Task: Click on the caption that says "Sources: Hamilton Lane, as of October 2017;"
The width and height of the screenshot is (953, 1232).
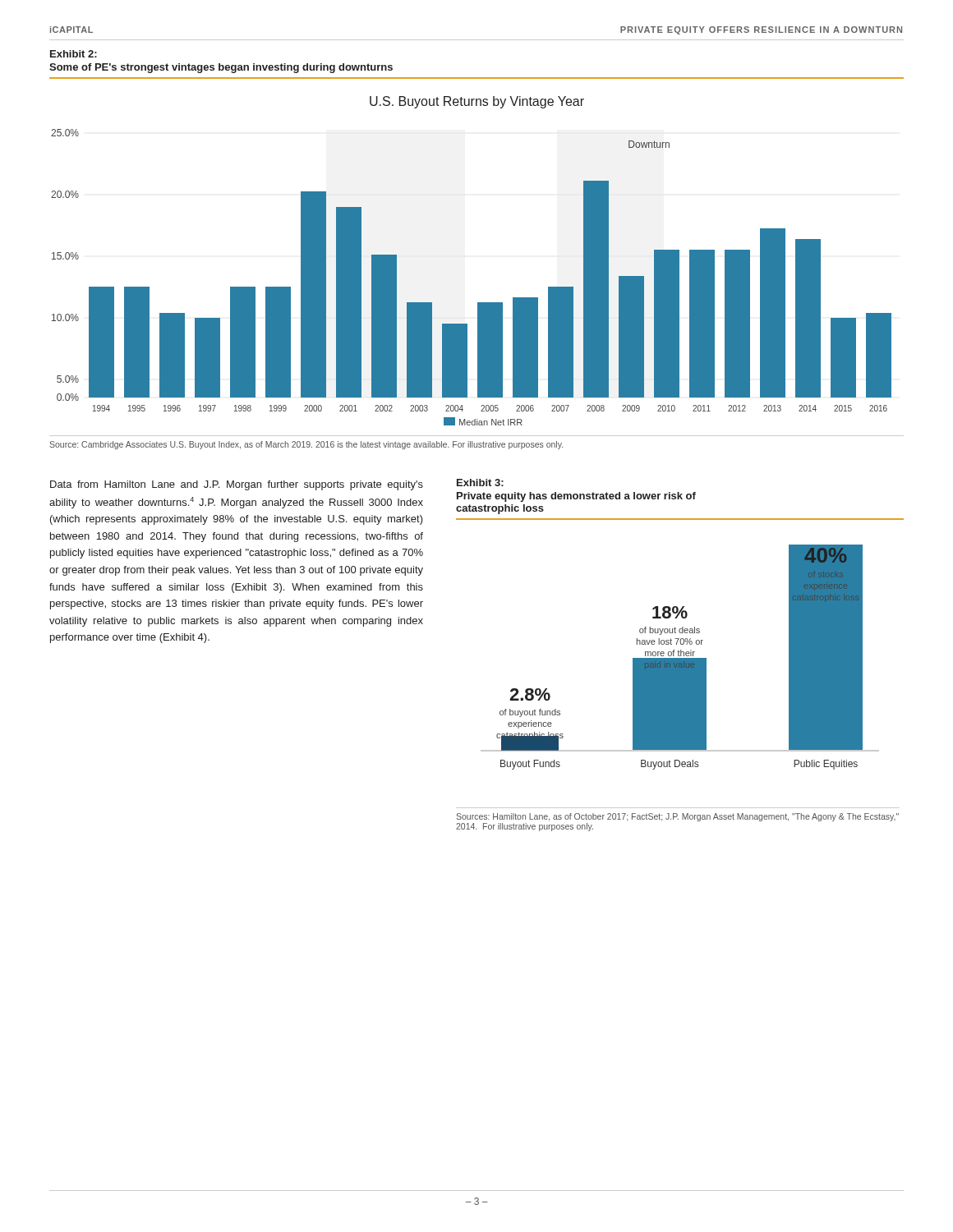Action: 677,821
